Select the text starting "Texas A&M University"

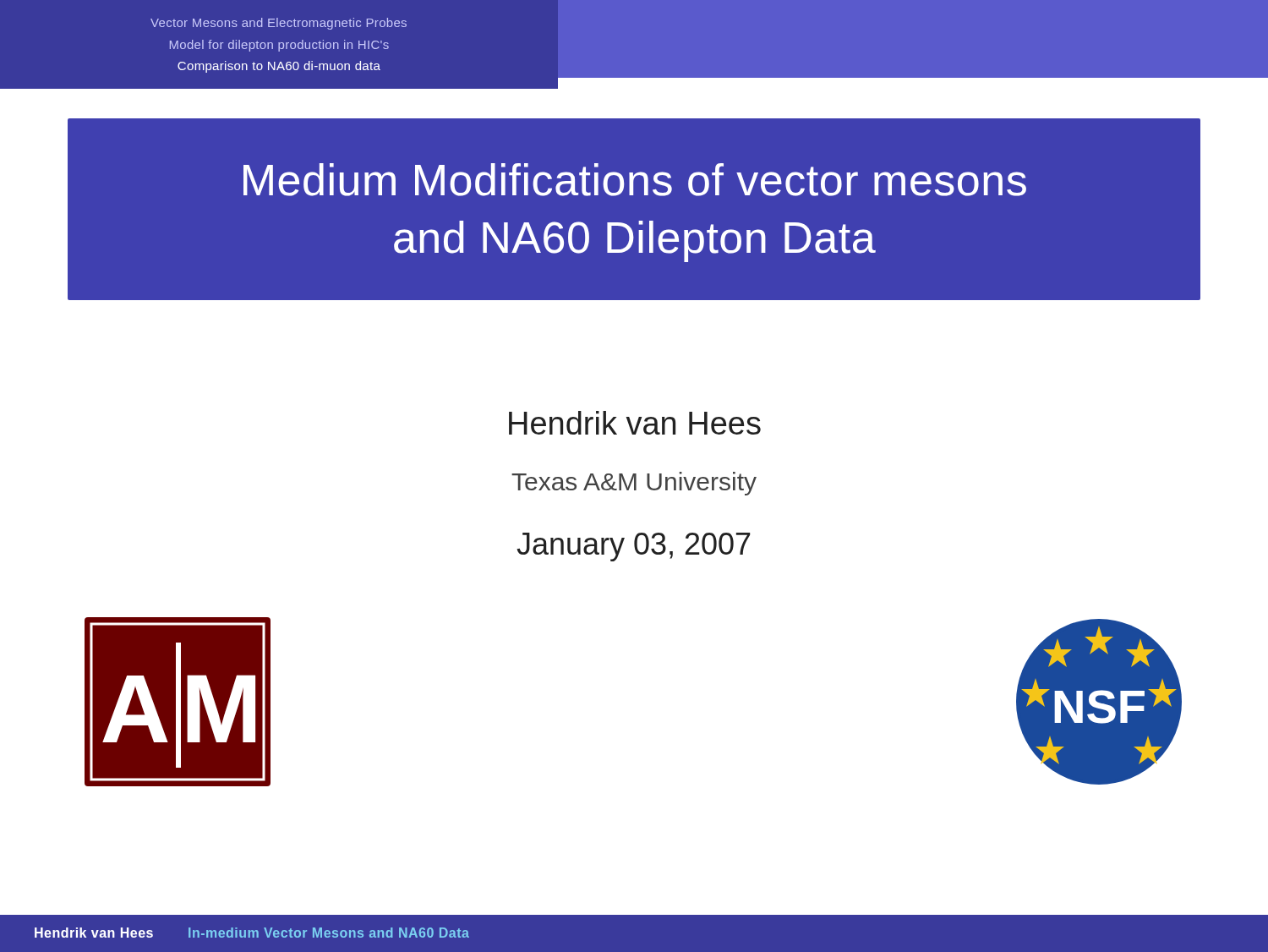tap(634, 481)
